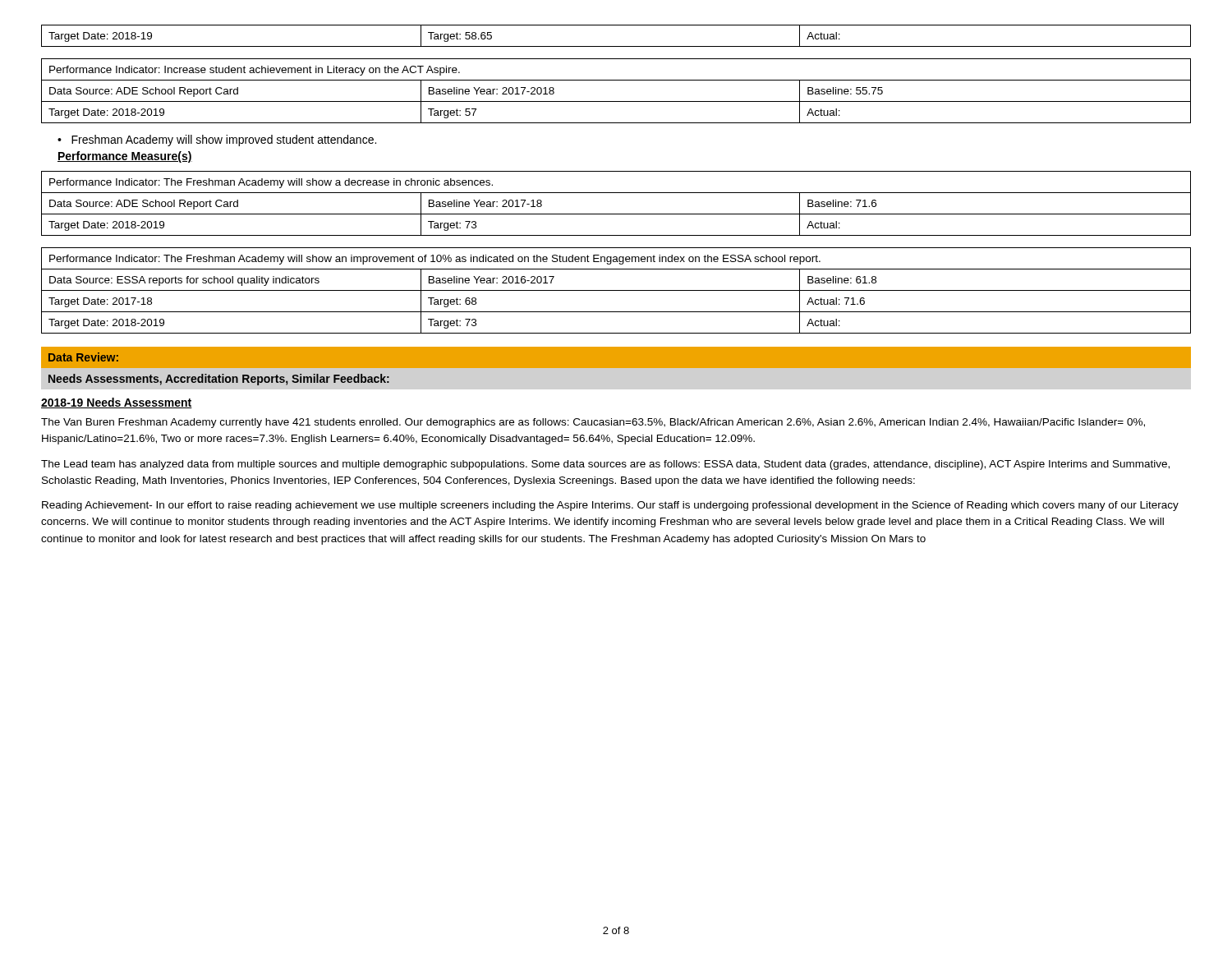
Task: Point to the block beginning "• Freshman Academy will"
Action: [217, 140]
